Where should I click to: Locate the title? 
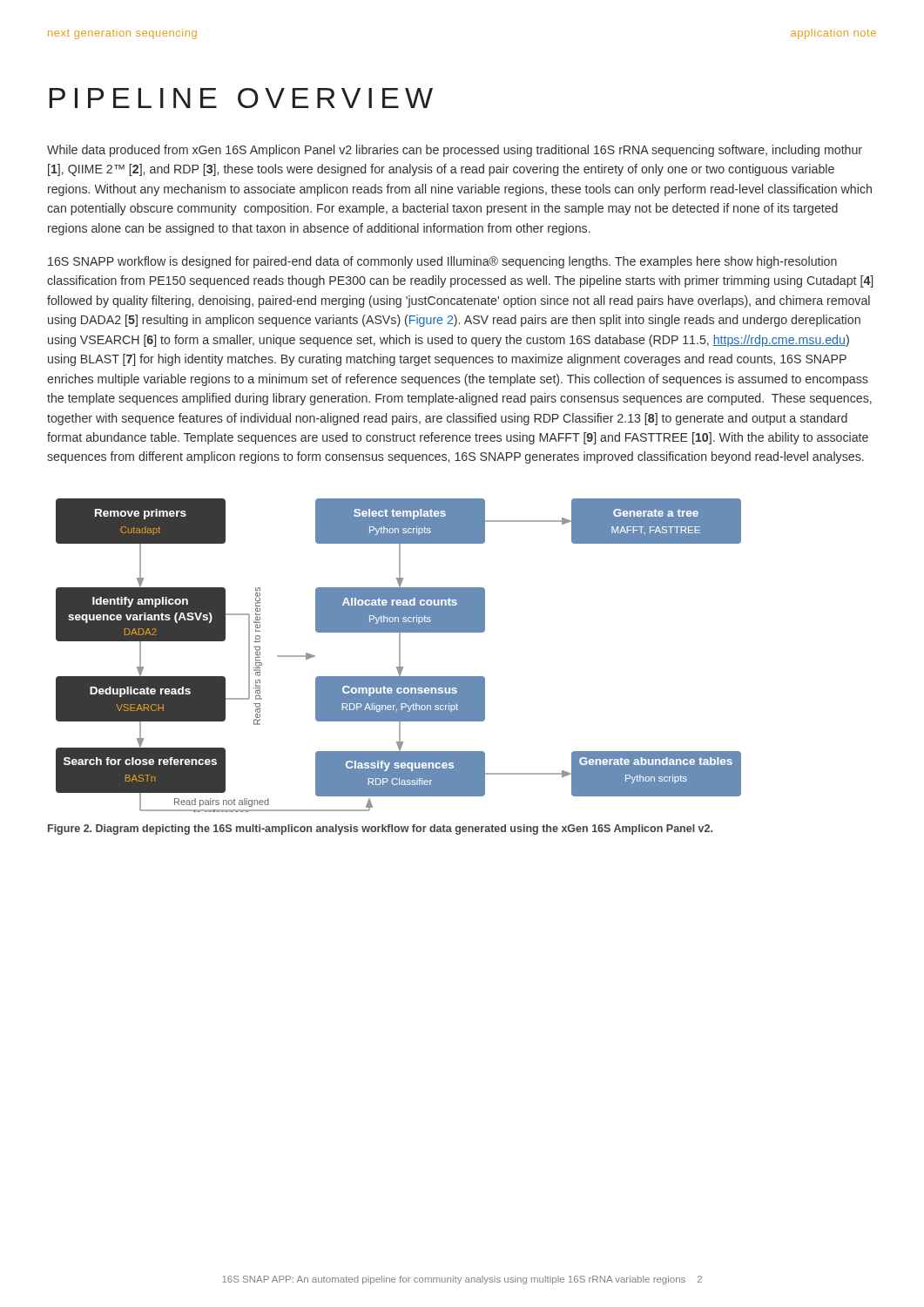coord(462,98)
